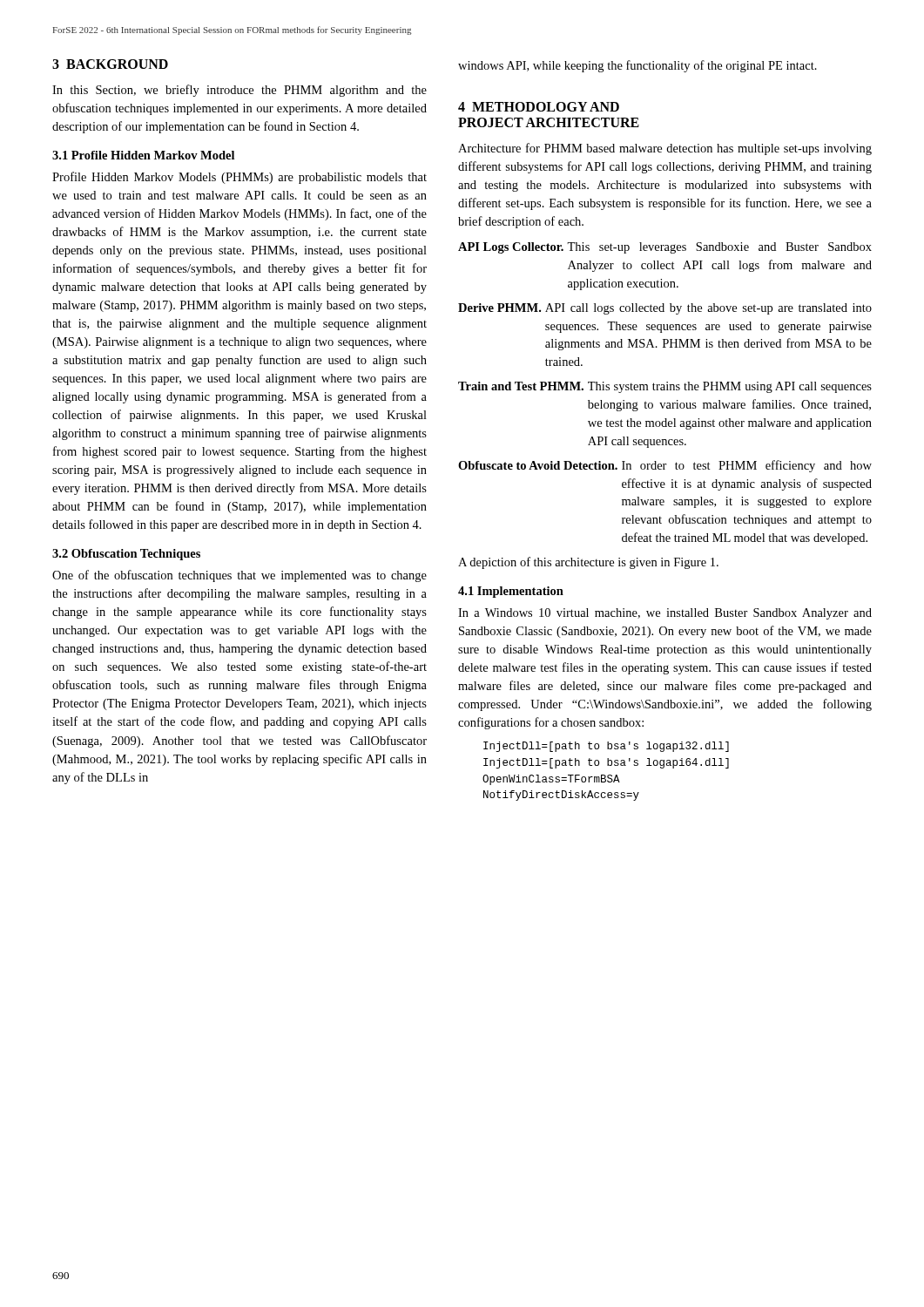Click on the text block containing "windows API, while"

(x=665, y=66)
